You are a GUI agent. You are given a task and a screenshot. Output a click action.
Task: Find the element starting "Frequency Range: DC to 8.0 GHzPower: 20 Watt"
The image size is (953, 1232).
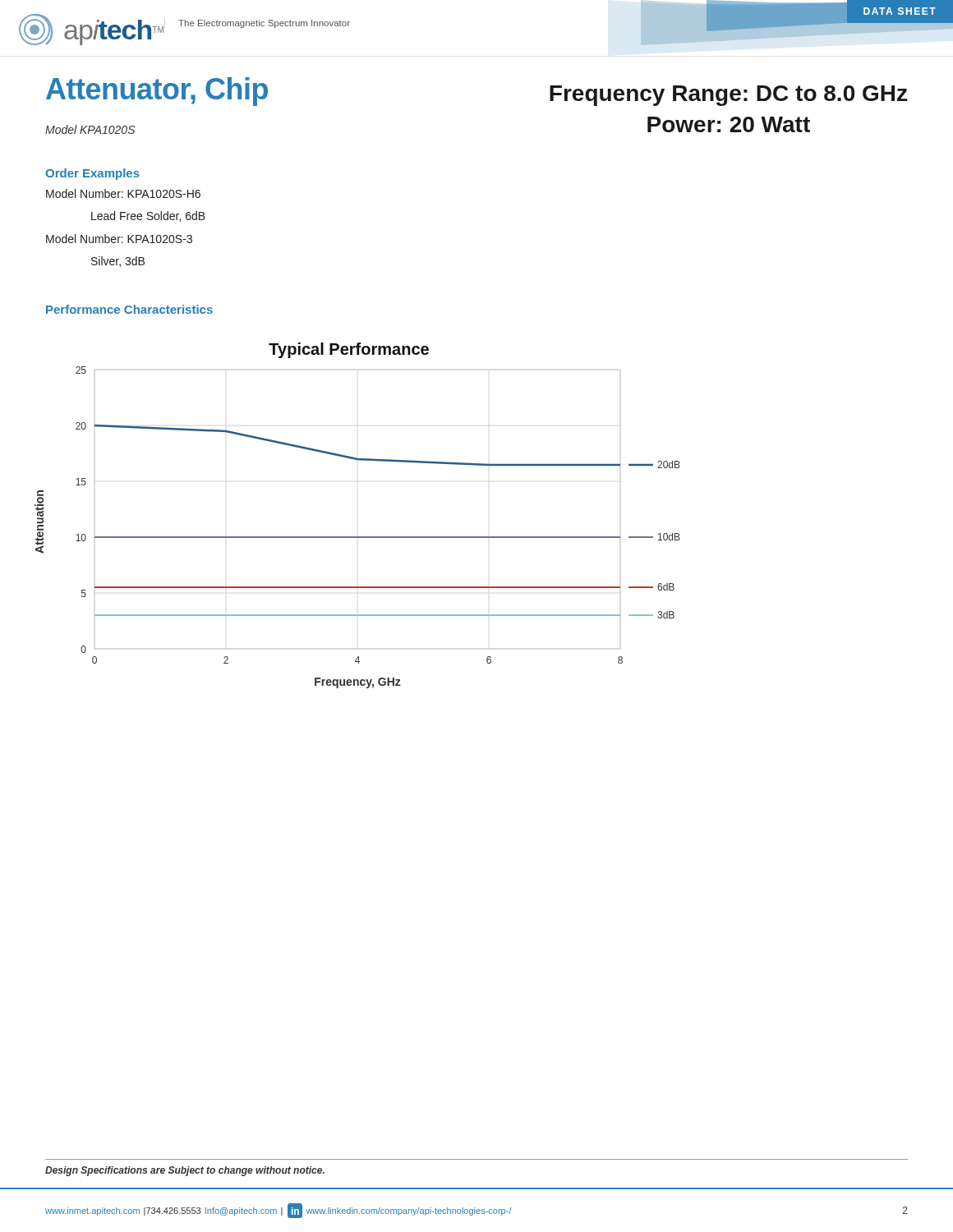[728, 109]
